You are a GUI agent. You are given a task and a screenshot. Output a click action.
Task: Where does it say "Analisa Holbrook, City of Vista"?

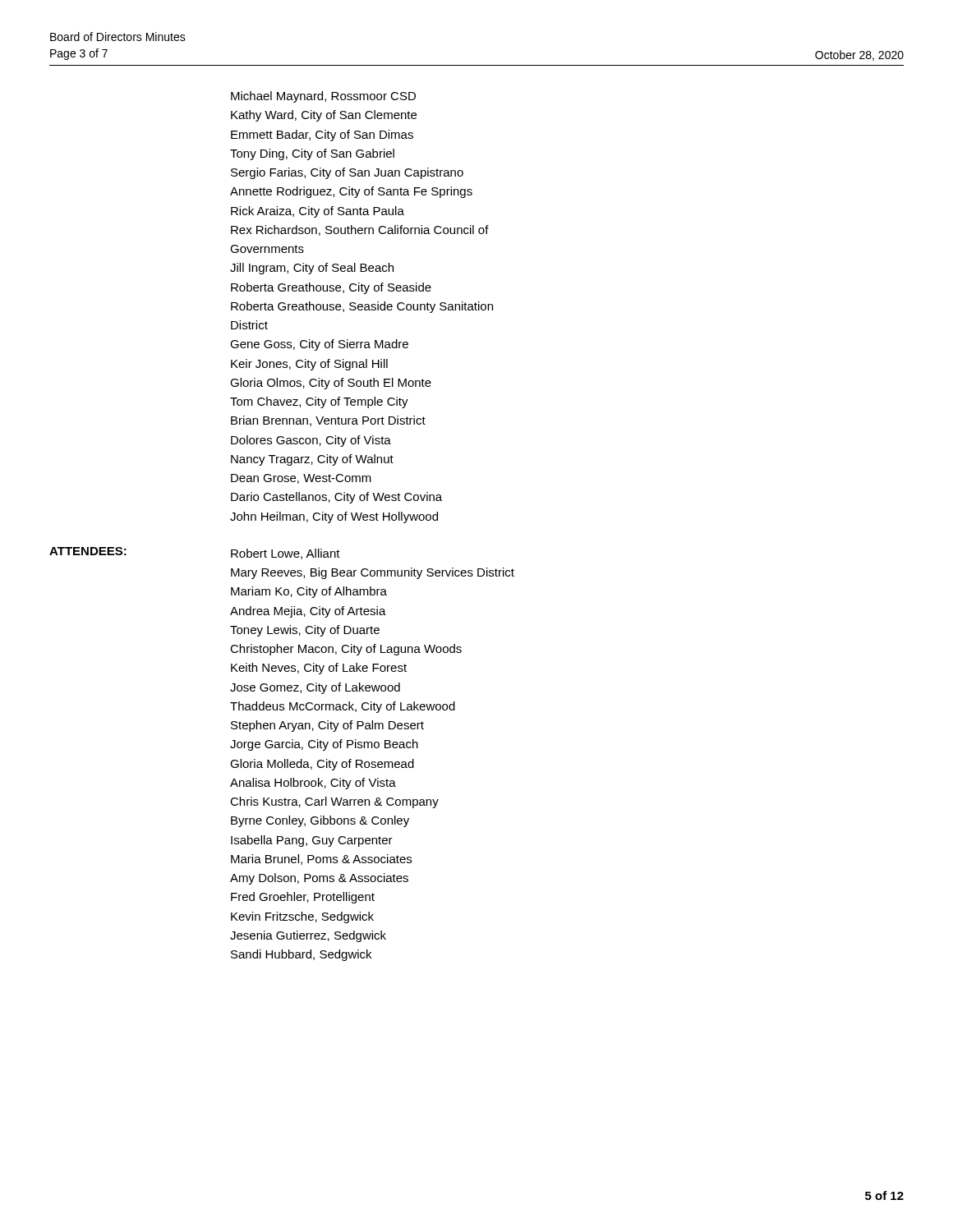(x=313, y=782)
